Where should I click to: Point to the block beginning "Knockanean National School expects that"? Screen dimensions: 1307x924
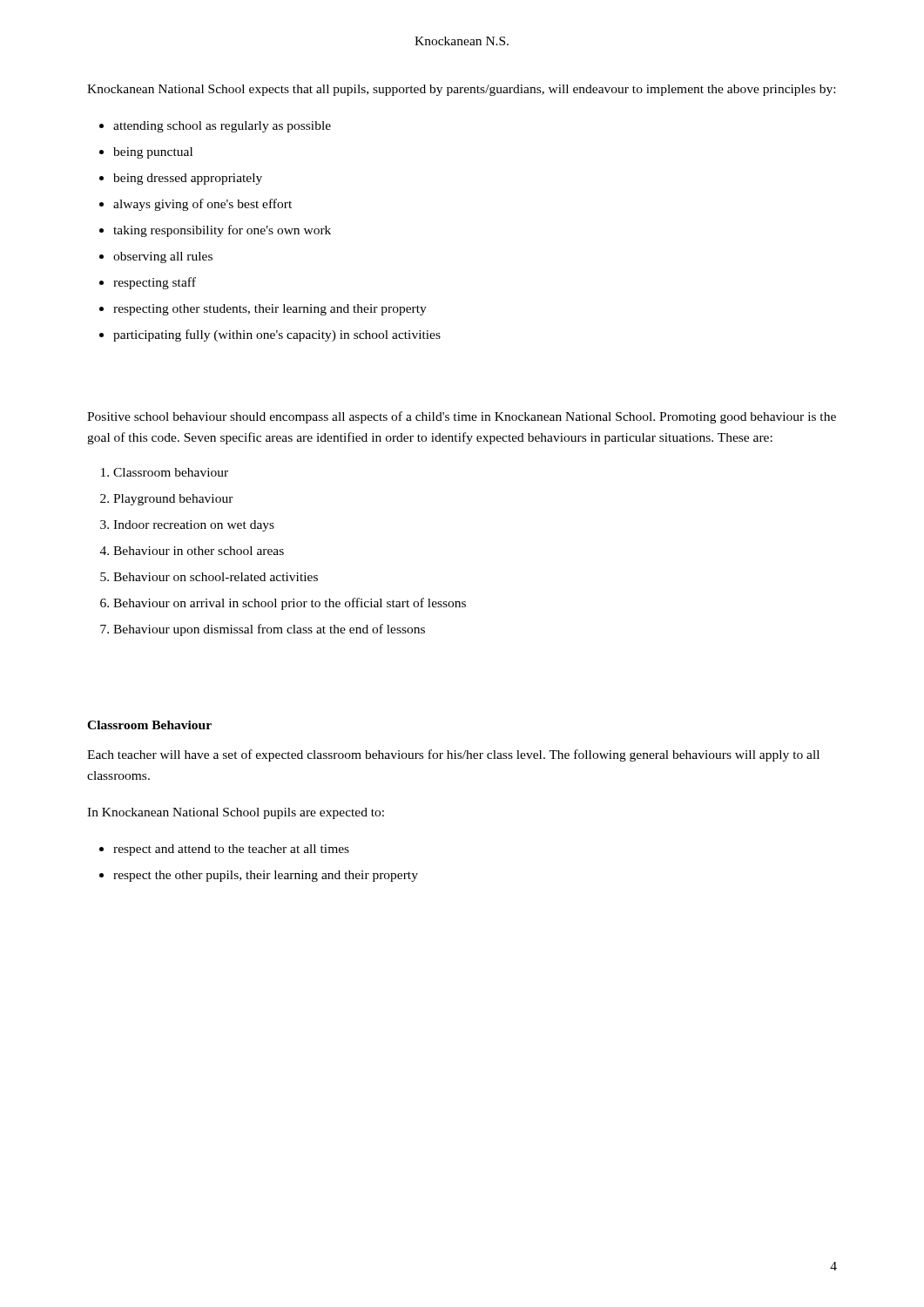click(x=462, y=88)
